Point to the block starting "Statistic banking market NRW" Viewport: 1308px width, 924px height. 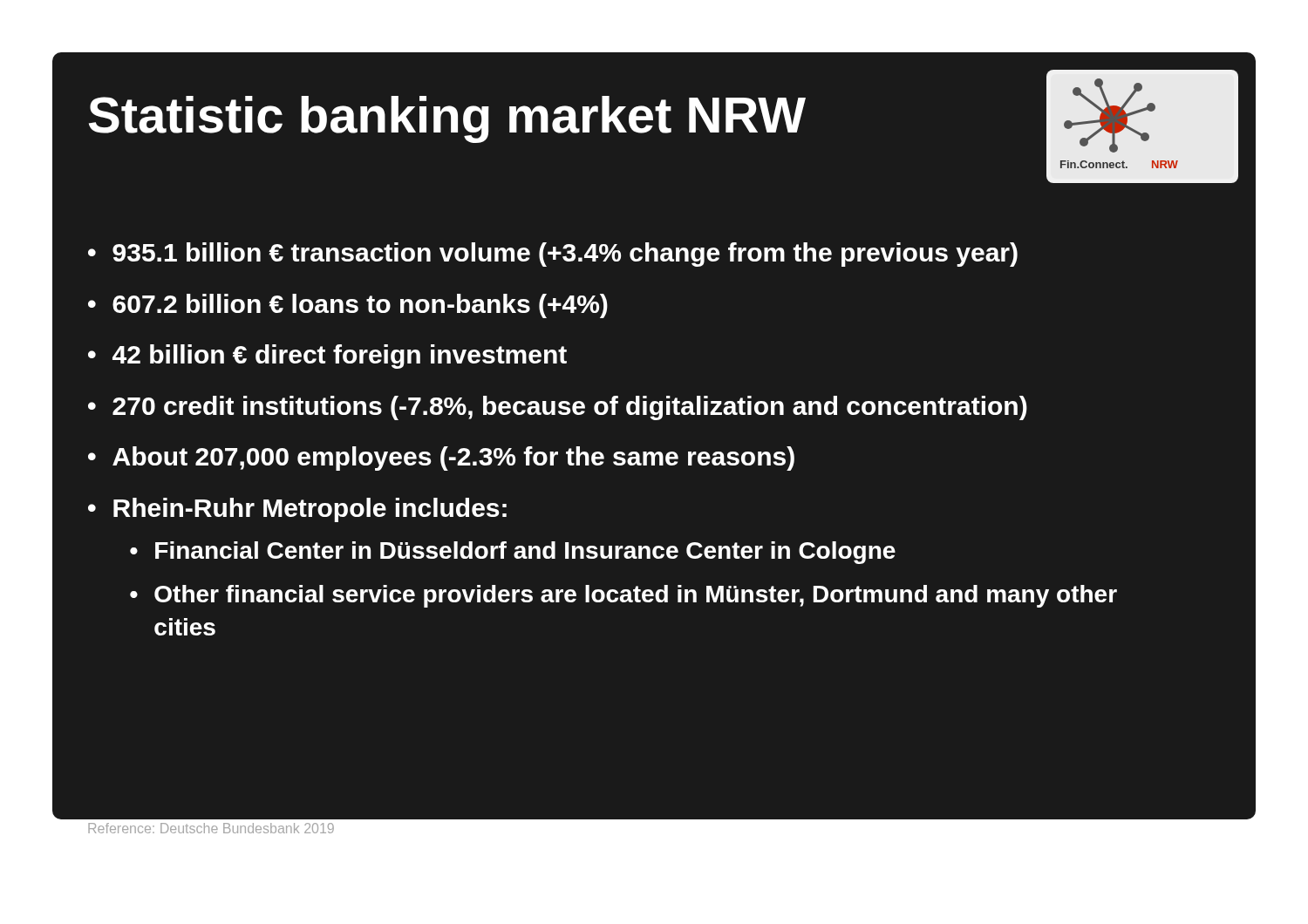click(x=446, y=115)
